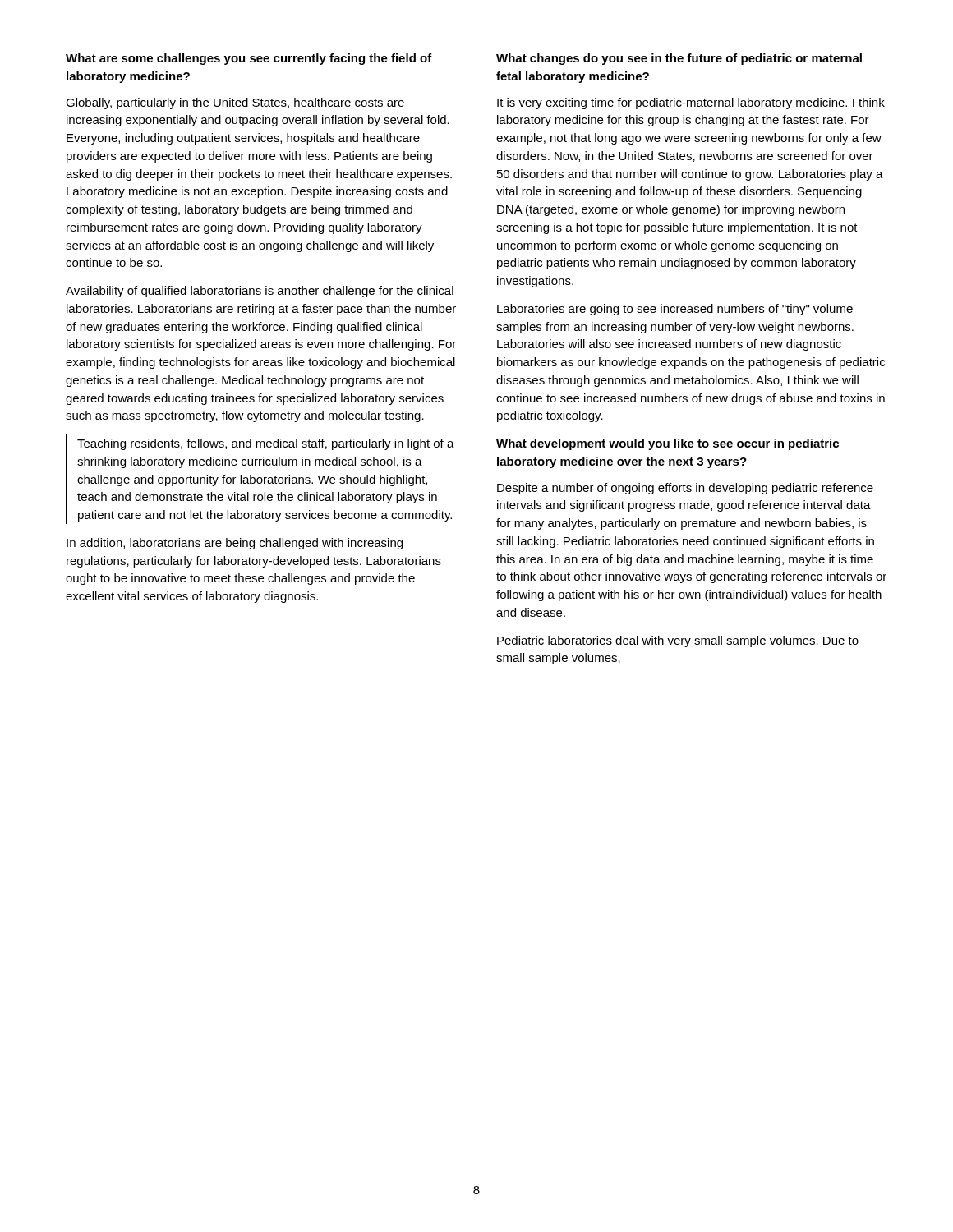Select the section header containing "What changes do you see in the future"
The image size is (953, 1232).
(x=692, y=67)
